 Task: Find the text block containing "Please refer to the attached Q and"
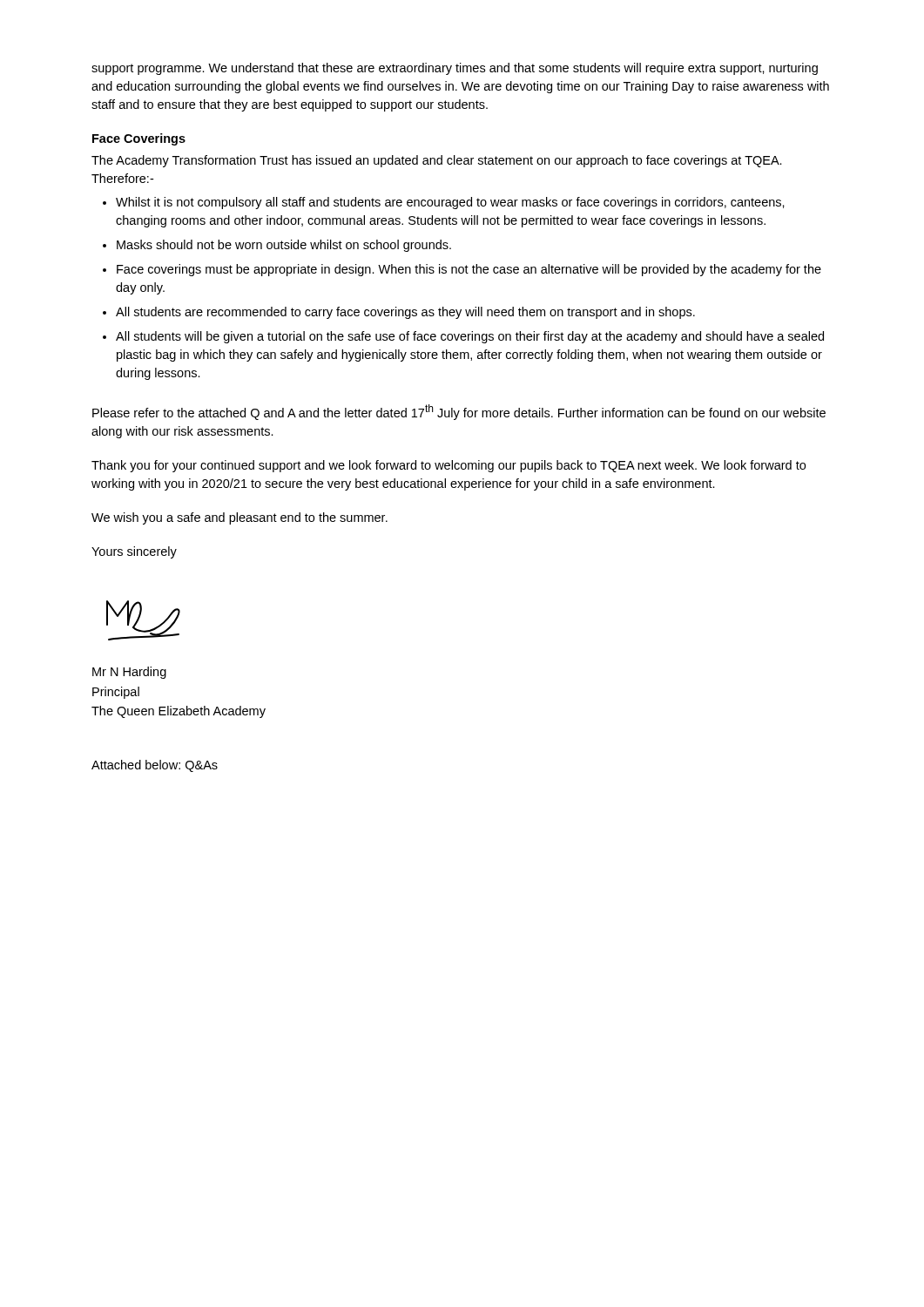(459, 421)
